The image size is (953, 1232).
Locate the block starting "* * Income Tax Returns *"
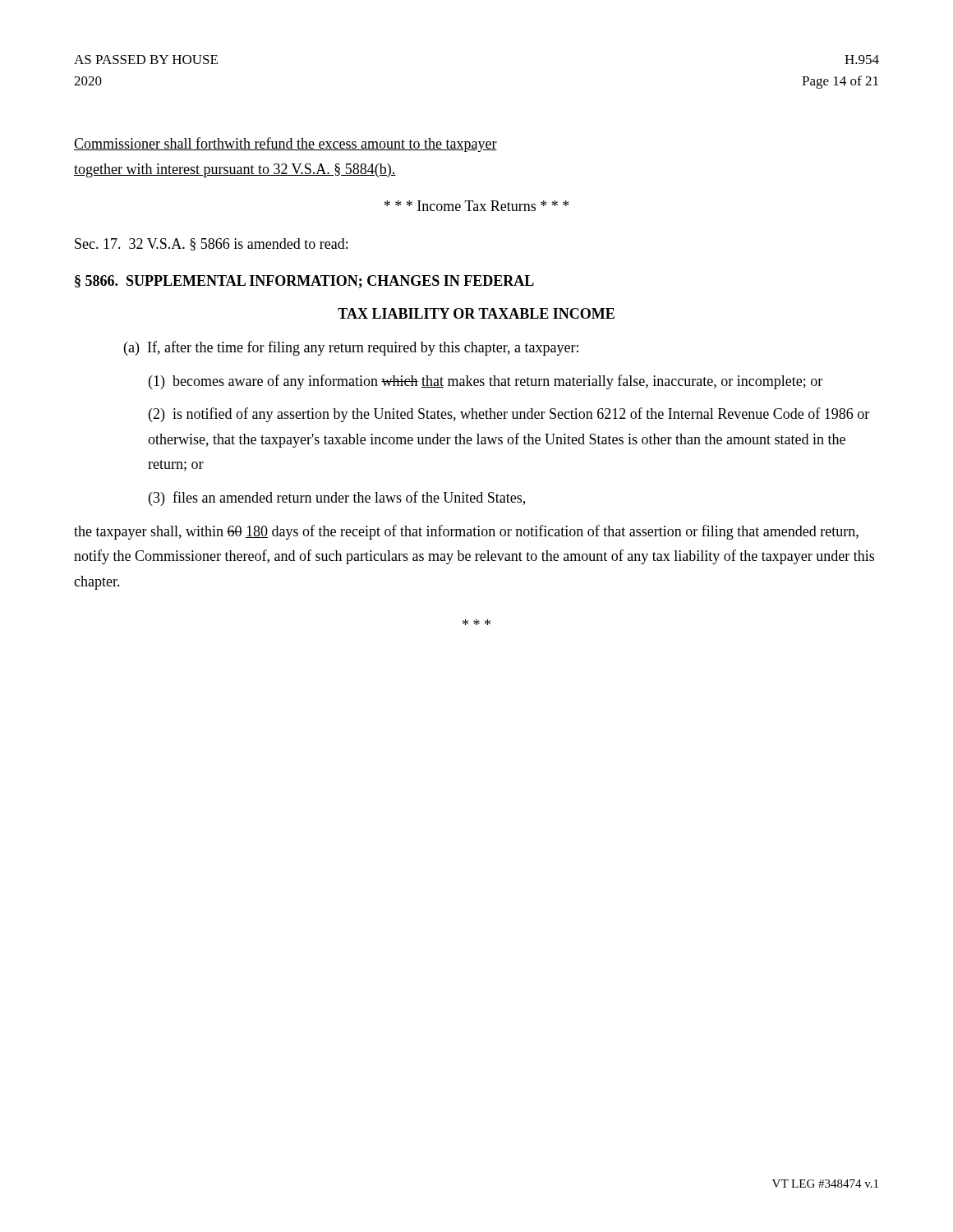click(476, 206)
